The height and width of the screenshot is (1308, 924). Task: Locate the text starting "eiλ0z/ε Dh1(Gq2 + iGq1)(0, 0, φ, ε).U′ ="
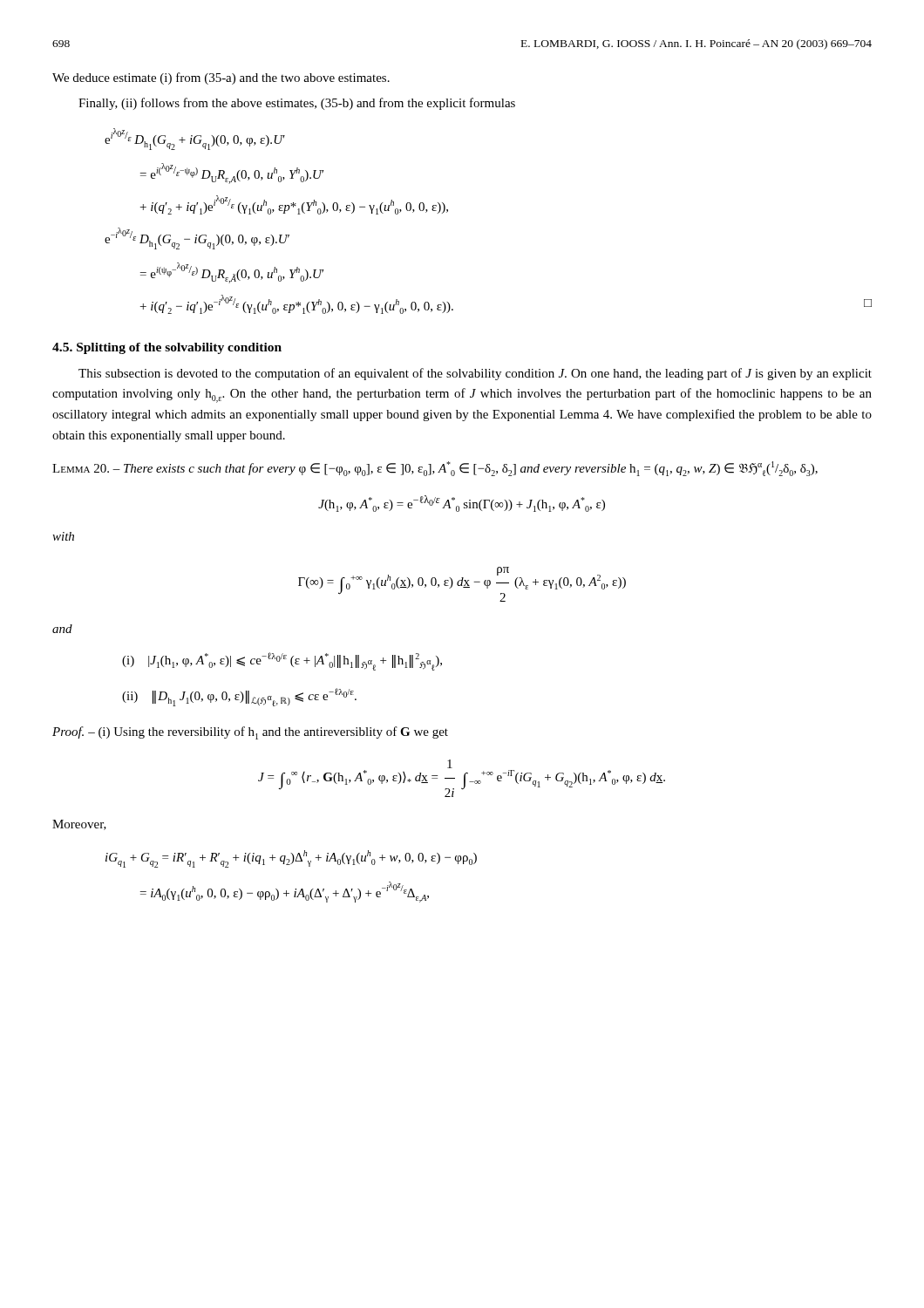(195, 139)
